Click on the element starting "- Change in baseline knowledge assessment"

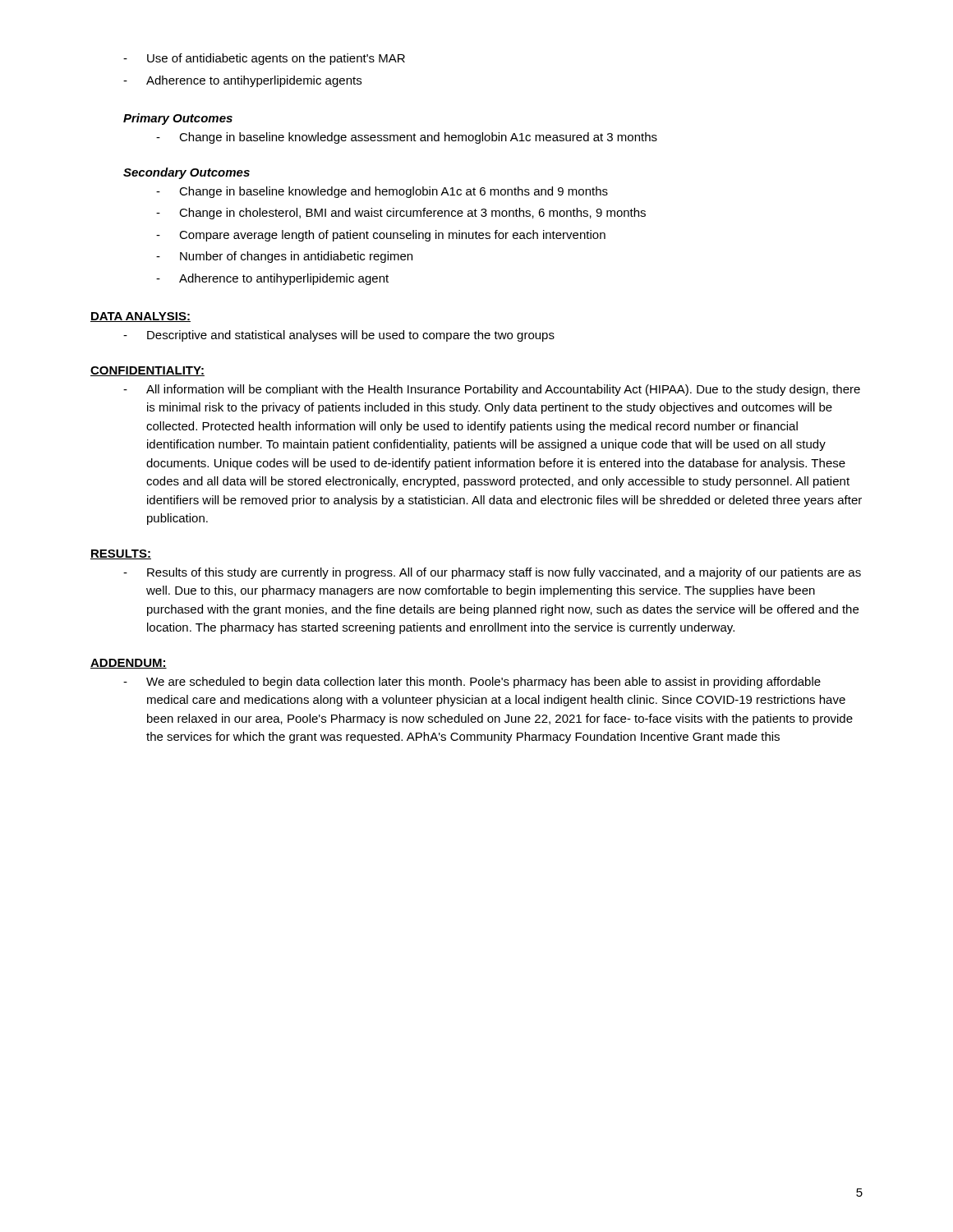point(509,137)
